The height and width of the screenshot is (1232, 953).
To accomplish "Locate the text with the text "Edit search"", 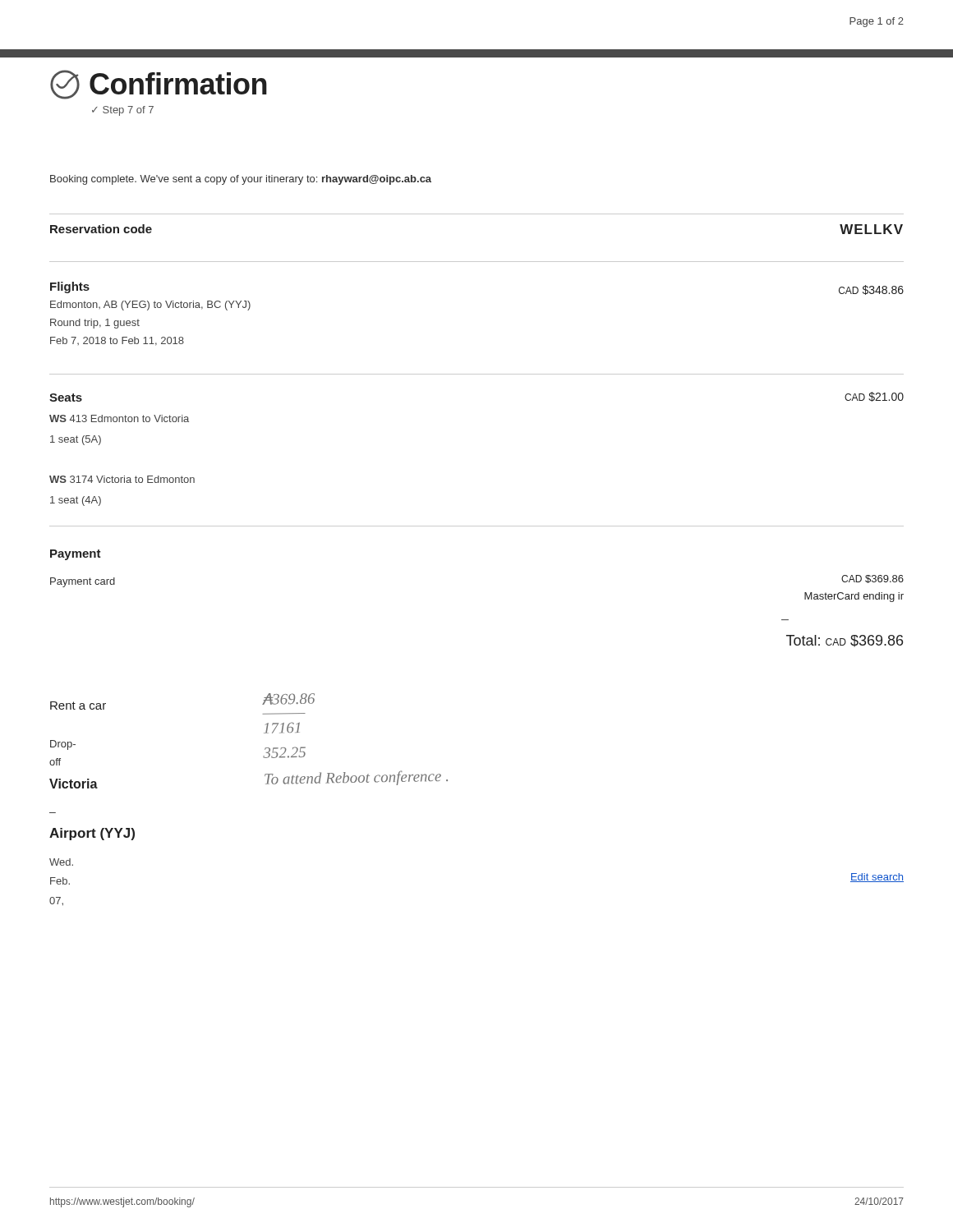I will point(877,877).
